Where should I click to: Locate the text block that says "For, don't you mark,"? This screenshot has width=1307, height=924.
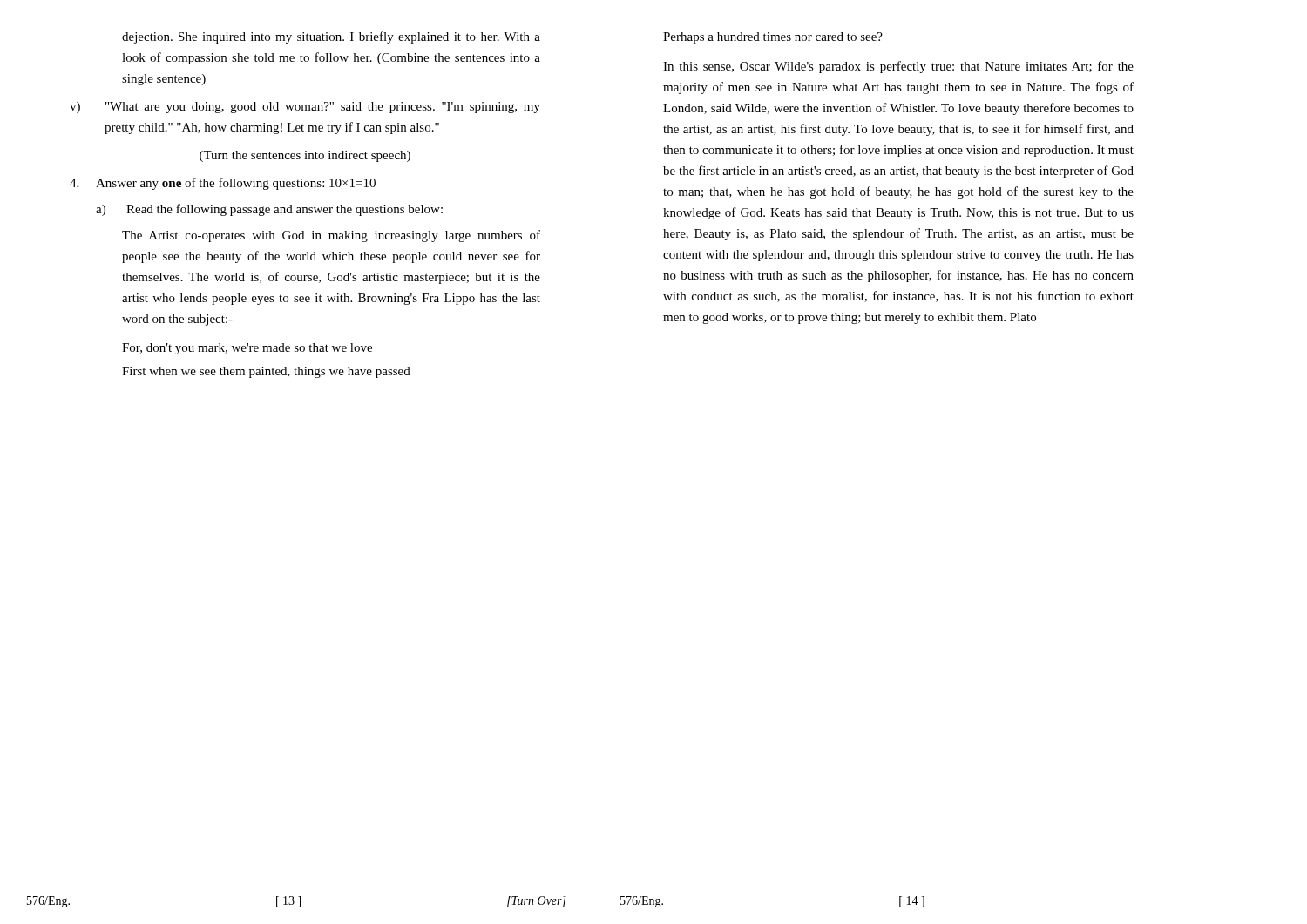331,348
